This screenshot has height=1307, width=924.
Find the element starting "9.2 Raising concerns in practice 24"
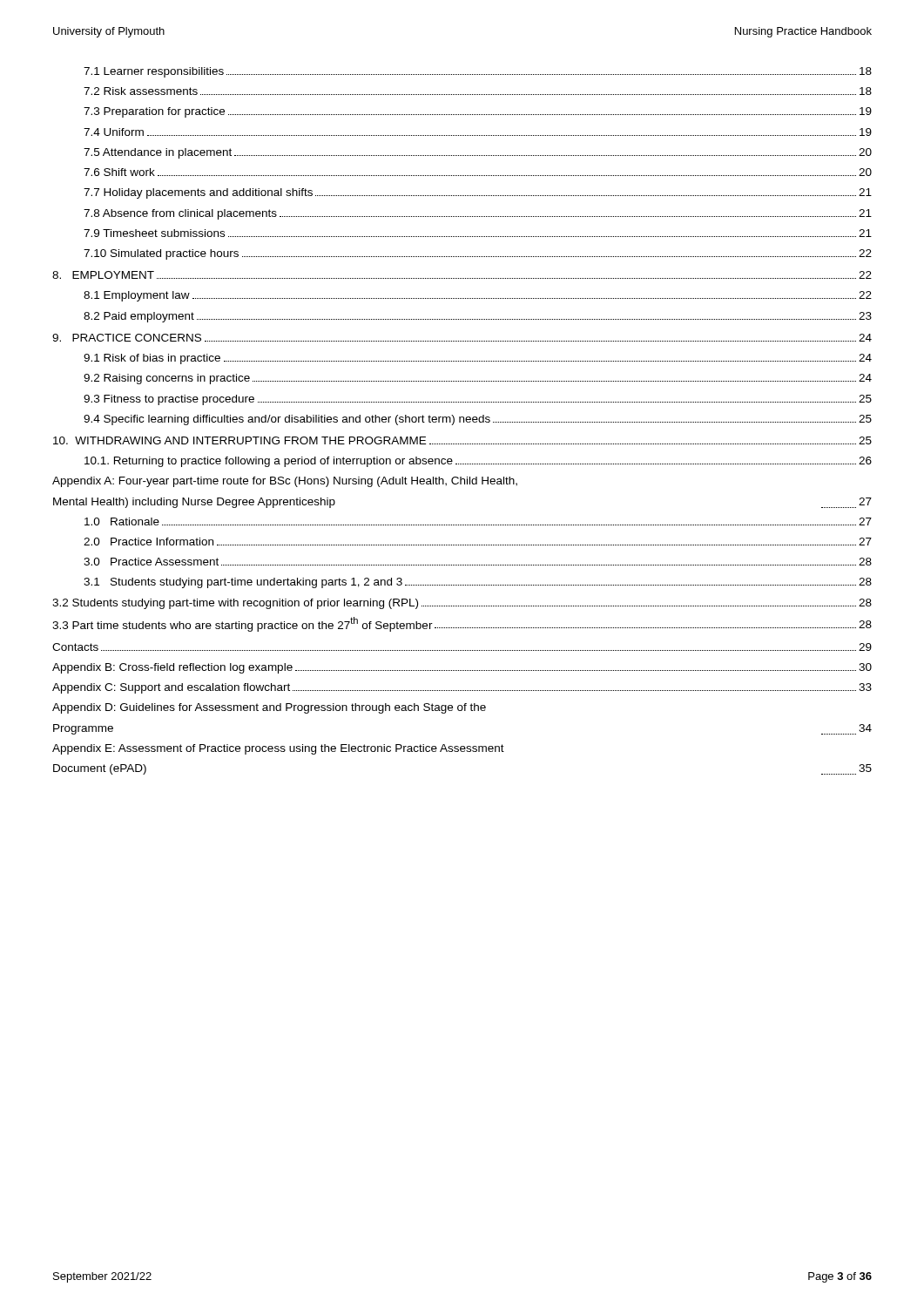pyautogui.click(x=478, y=378)
